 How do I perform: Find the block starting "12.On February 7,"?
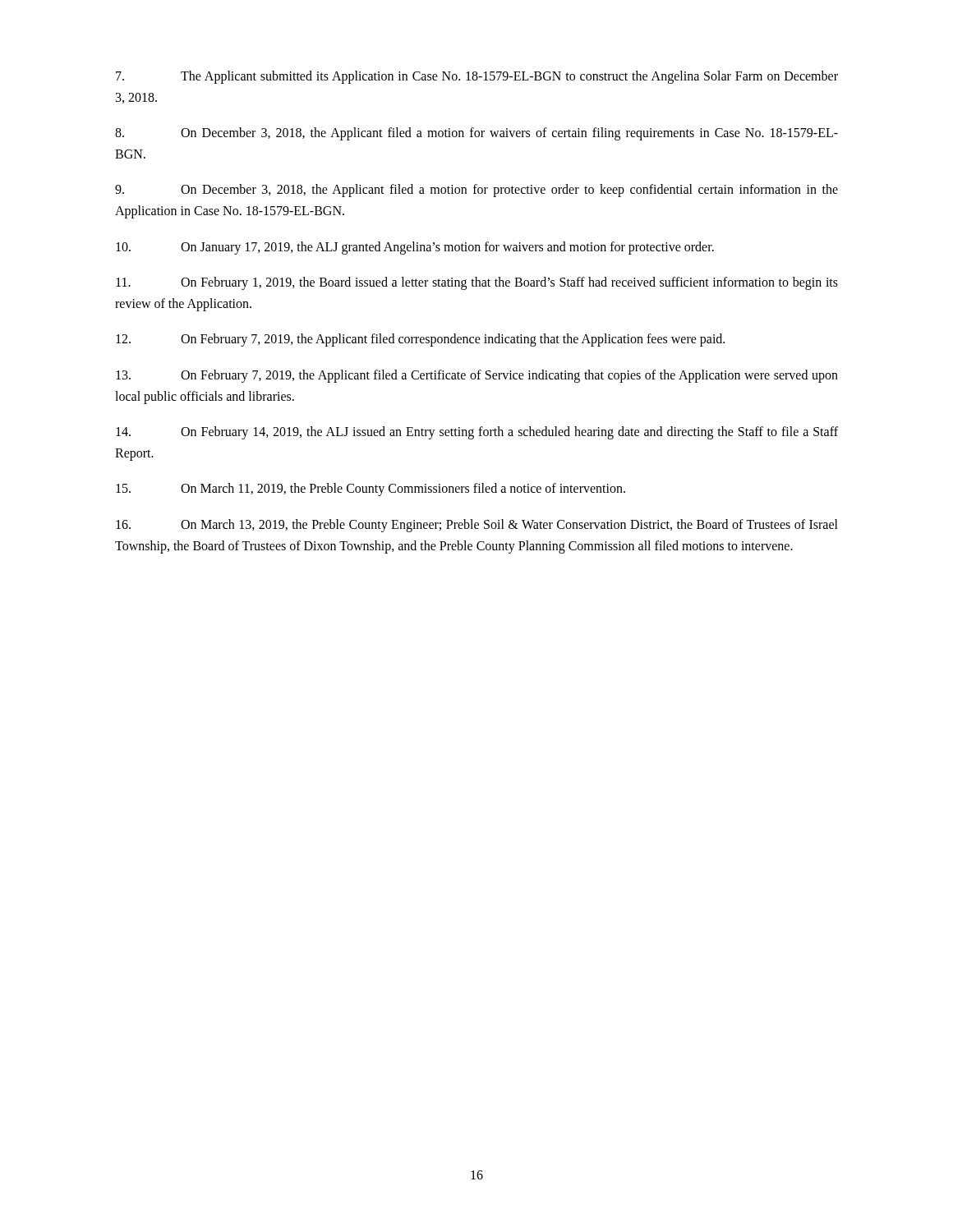pos(420,339)
